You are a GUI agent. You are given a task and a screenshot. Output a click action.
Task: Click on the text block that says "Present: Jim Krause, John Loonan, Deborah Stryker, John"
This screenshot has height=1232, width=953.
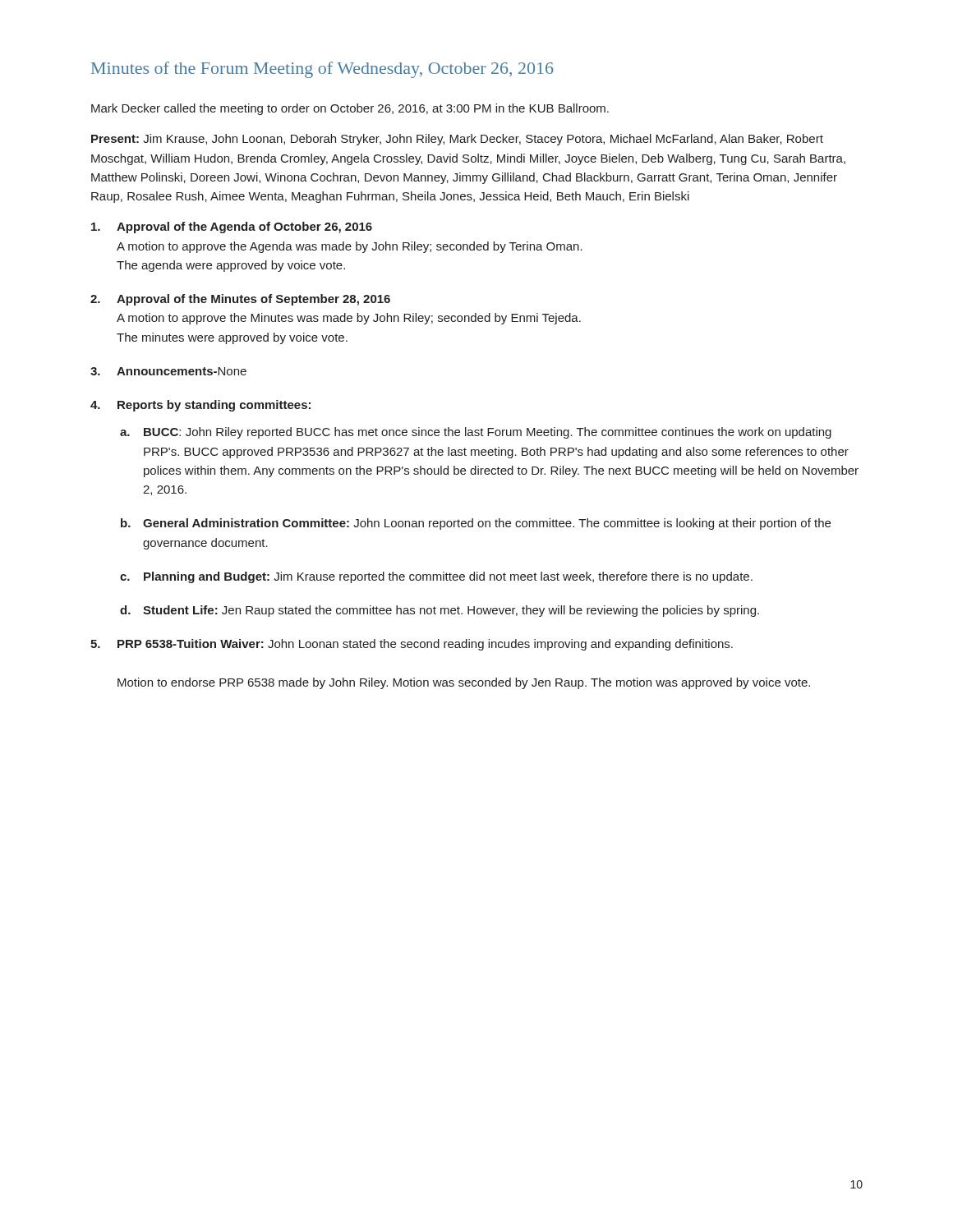pos(476,167)
